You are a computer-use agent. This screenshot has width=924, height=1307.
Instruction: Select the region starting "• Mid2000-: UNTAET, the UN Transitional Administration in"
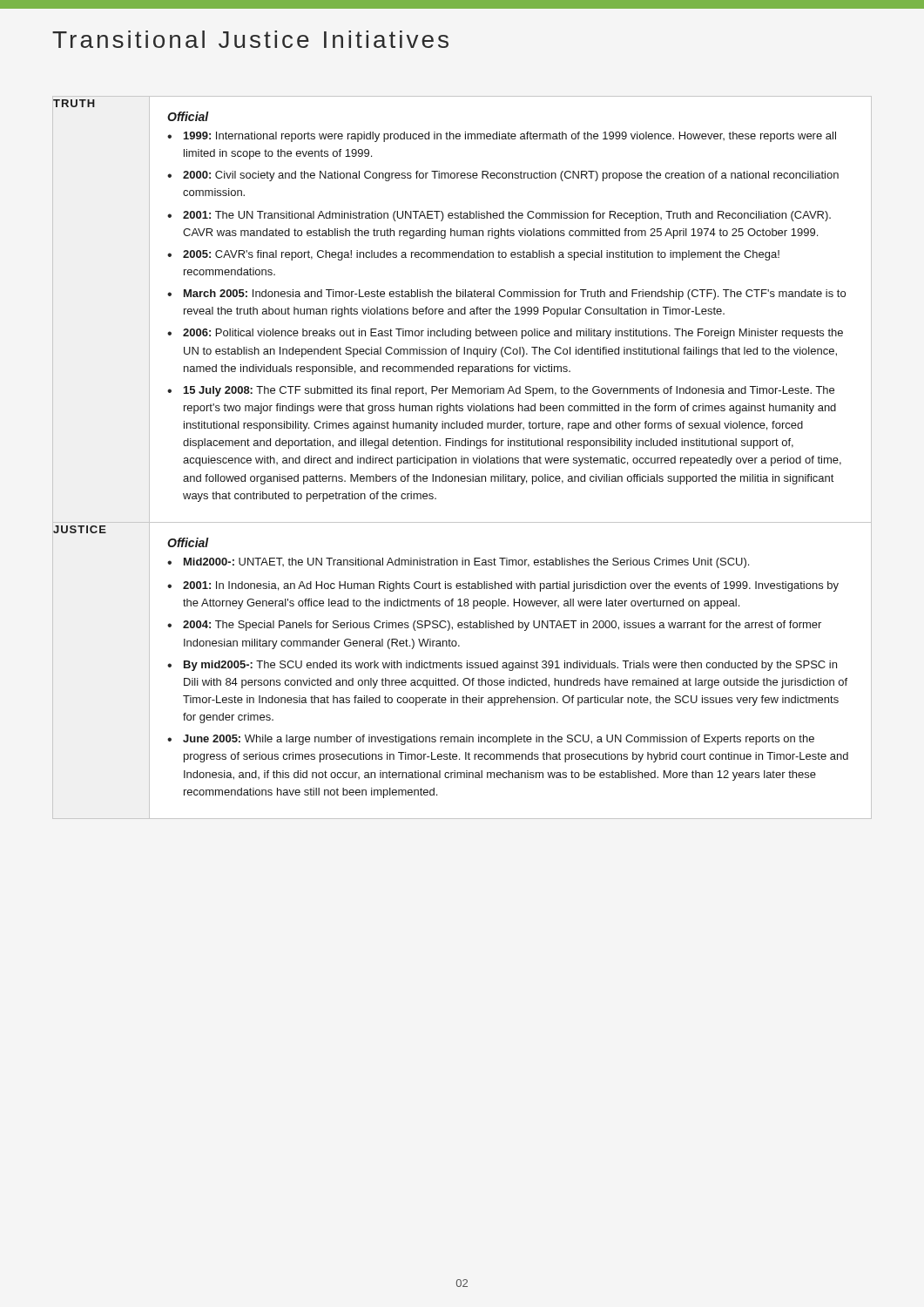(x=510, y=563)
